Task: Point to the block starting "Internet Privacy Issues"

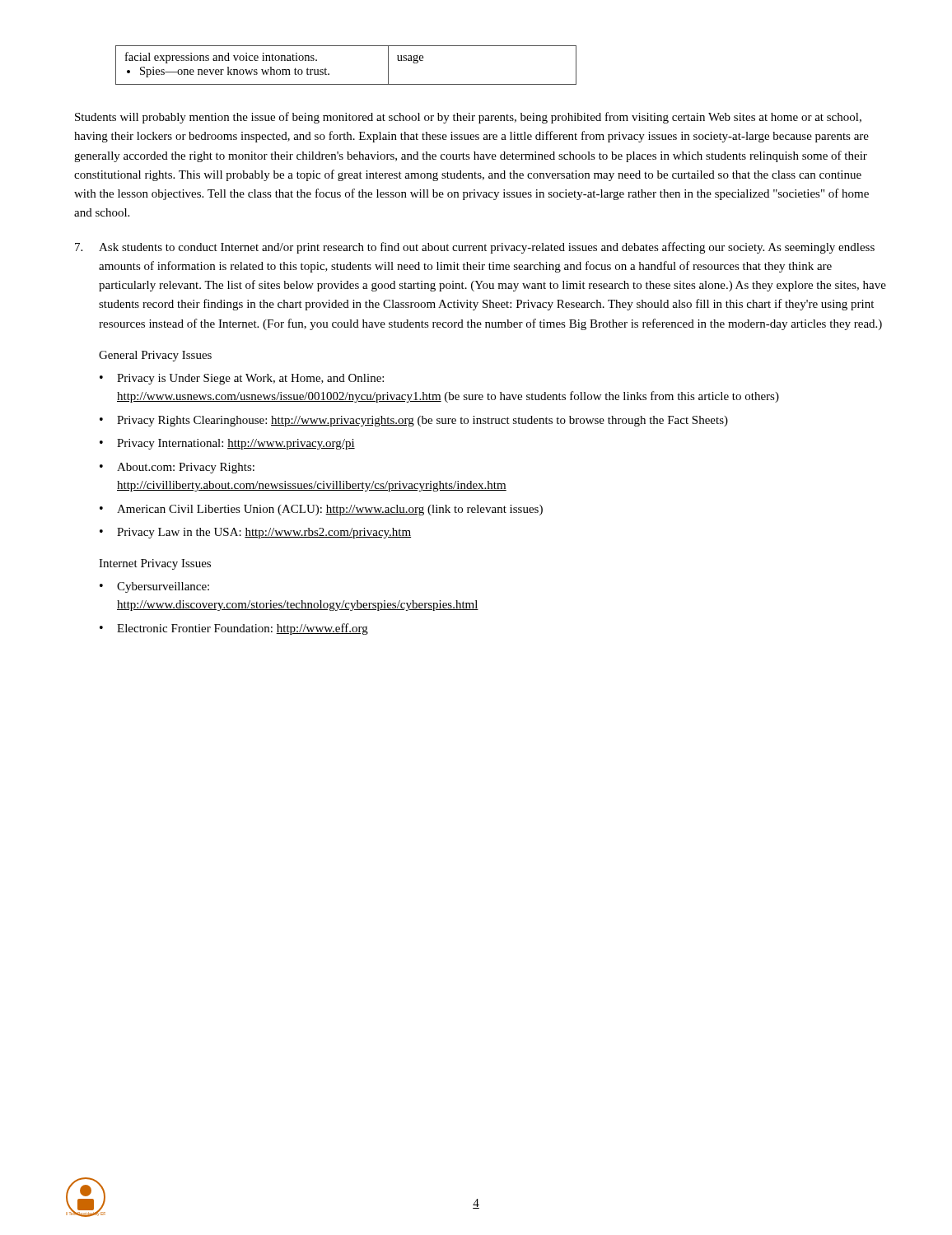Action: (155, 563)
